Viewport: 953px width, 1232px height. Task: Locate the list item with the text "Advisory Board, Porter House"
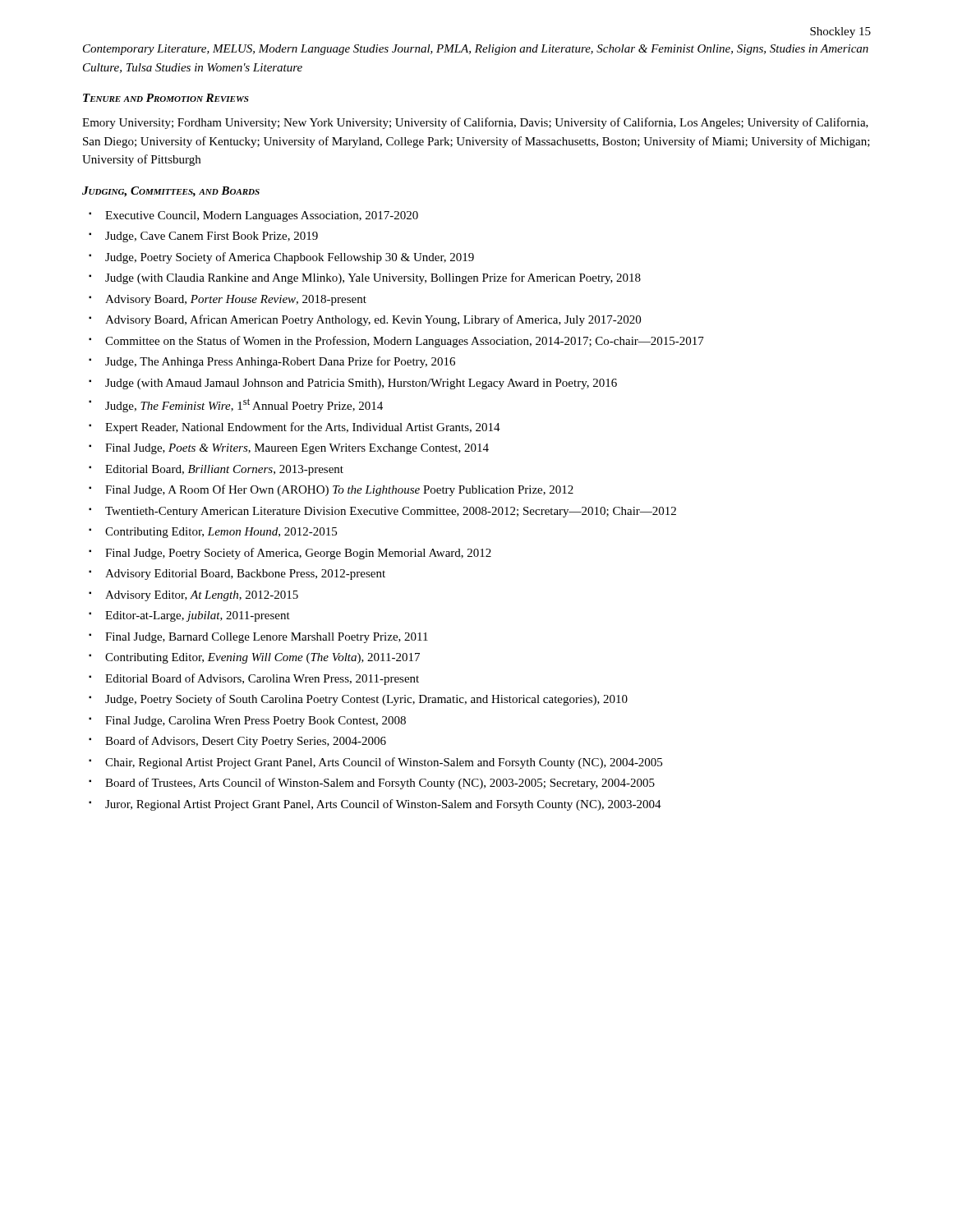click(236, 299)
